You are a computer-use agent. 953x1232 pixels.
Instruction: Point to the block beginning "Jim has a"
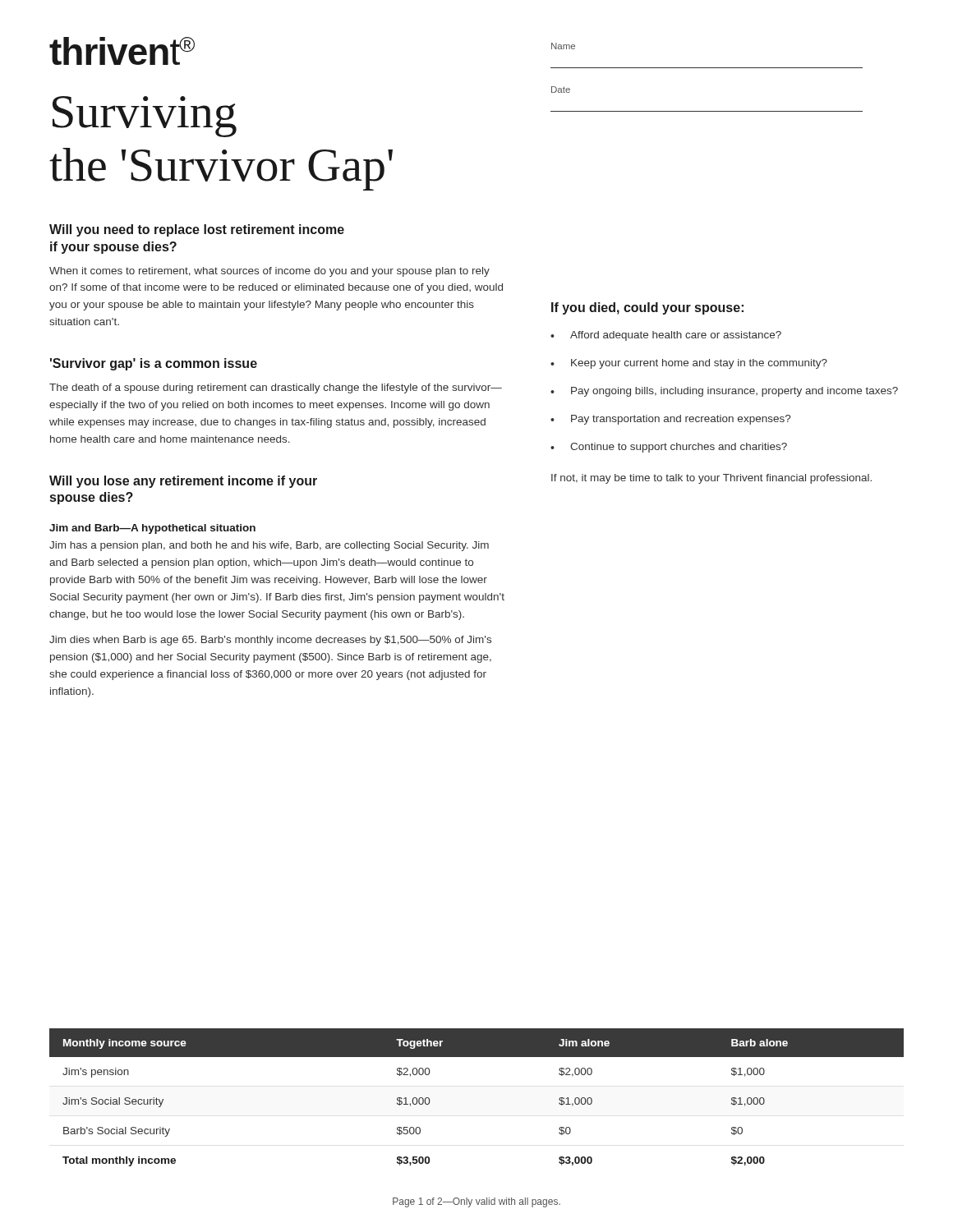pos(277,580)
